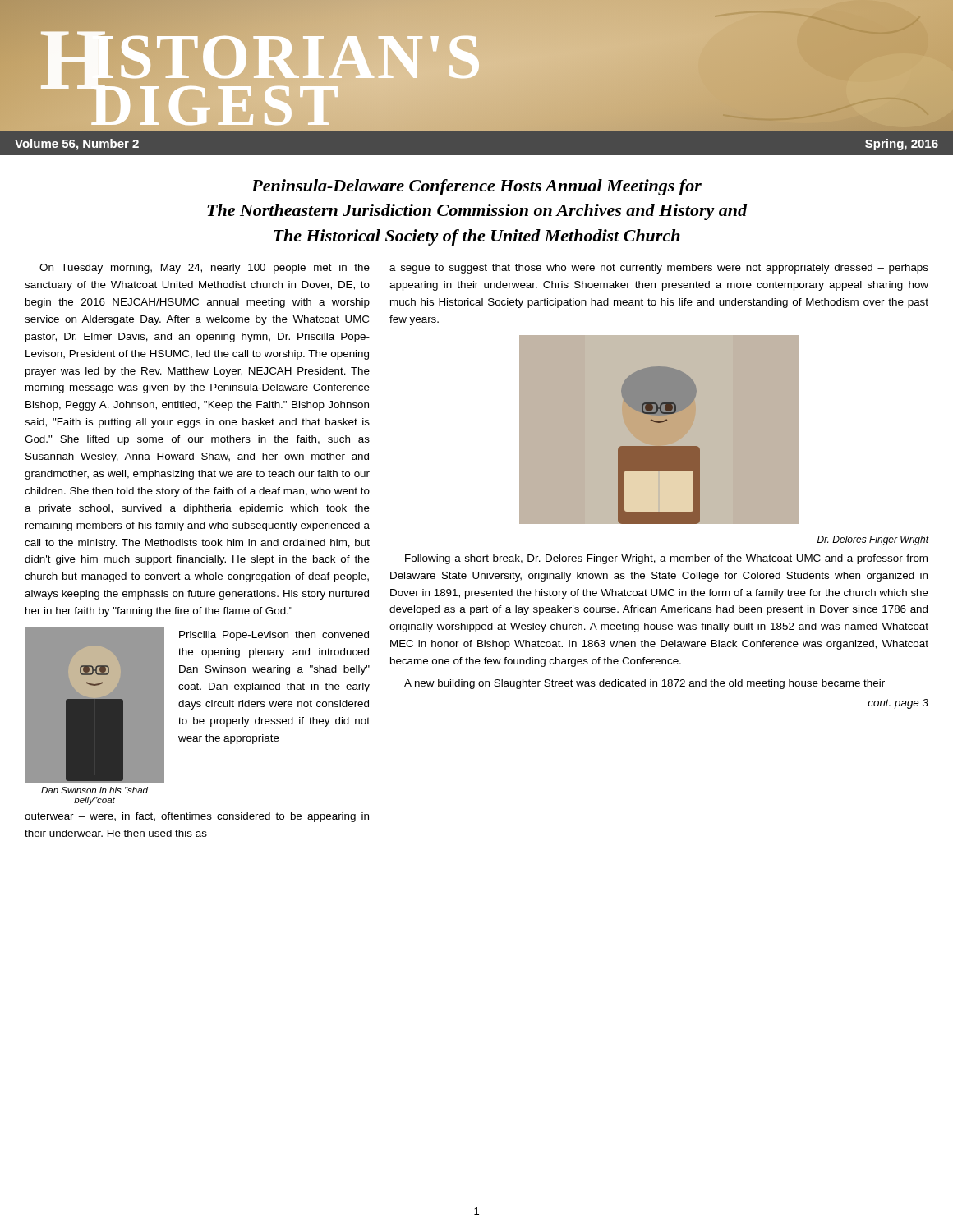Locate the region starting "outerwear – were, in fact, oftentimes considered"

point(197,825)
